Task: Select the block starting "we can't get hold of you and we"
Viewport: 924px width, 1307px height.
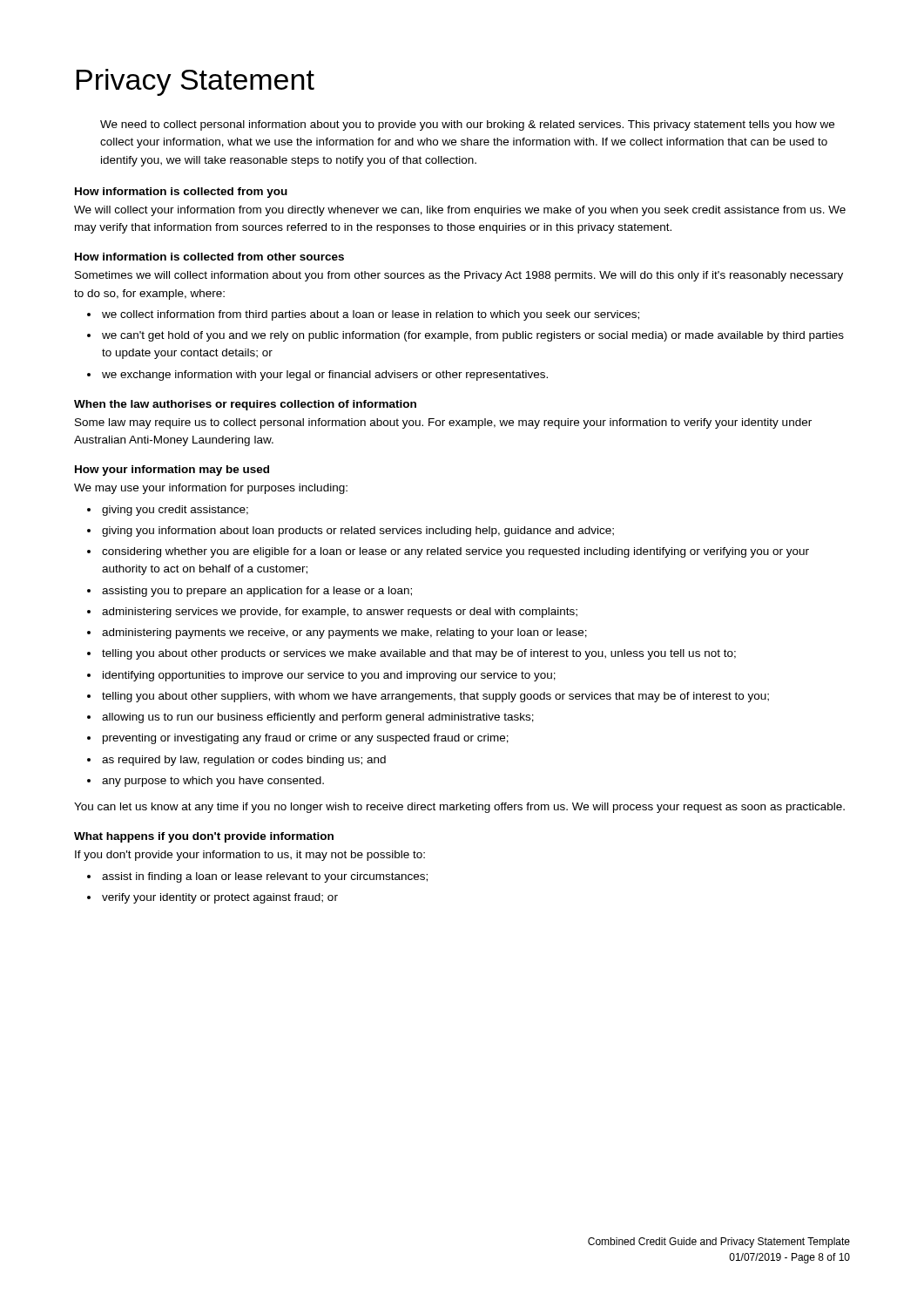Action: point(473,344)
